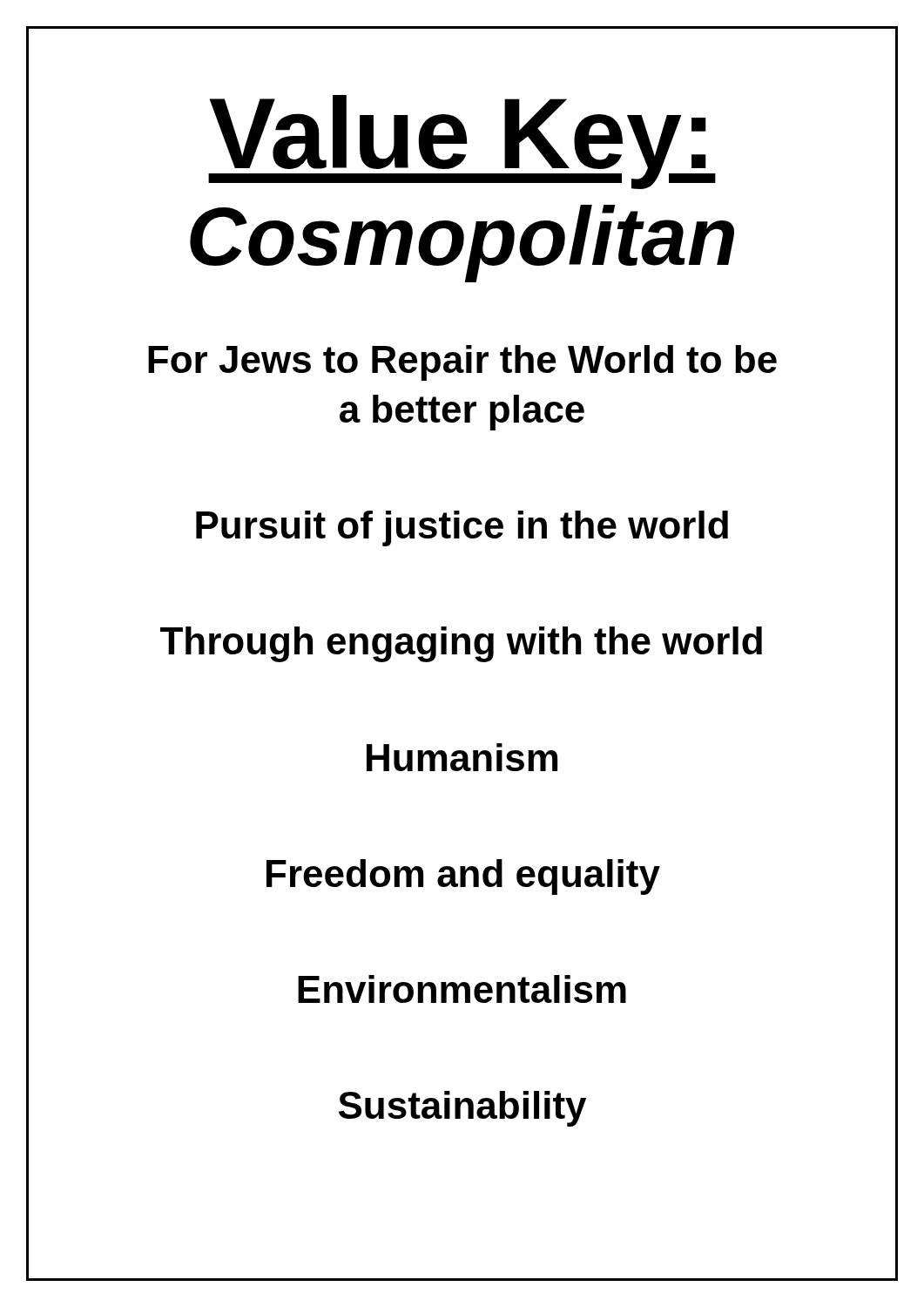Where is the passage that starts "For Jews to Repair the World"?
Screen dimensions: 1307x924
[462, 384]
